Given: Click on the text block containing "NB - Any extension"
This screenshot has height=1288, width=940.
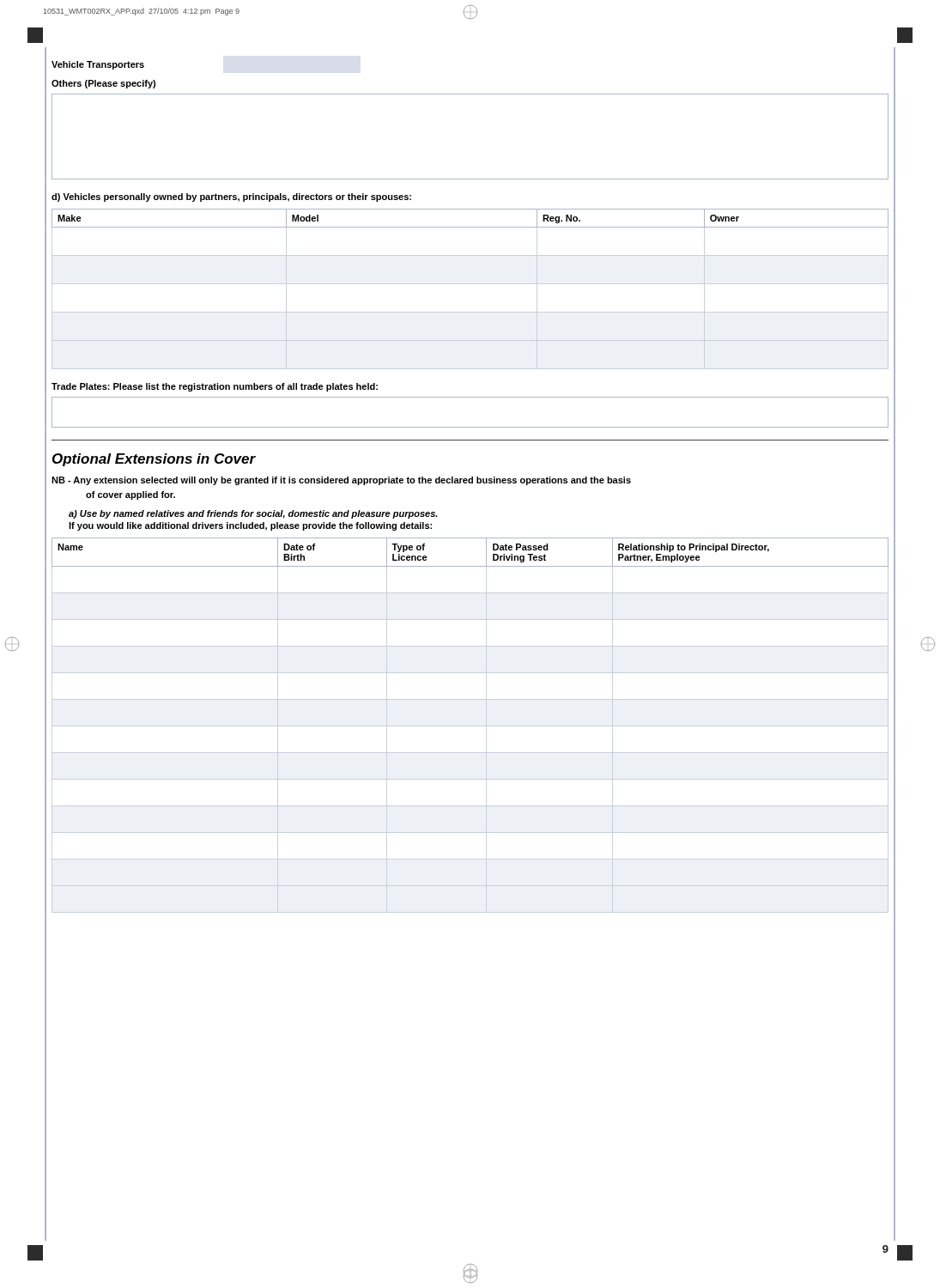Looking at the screenshot, I should pos(341,487).
